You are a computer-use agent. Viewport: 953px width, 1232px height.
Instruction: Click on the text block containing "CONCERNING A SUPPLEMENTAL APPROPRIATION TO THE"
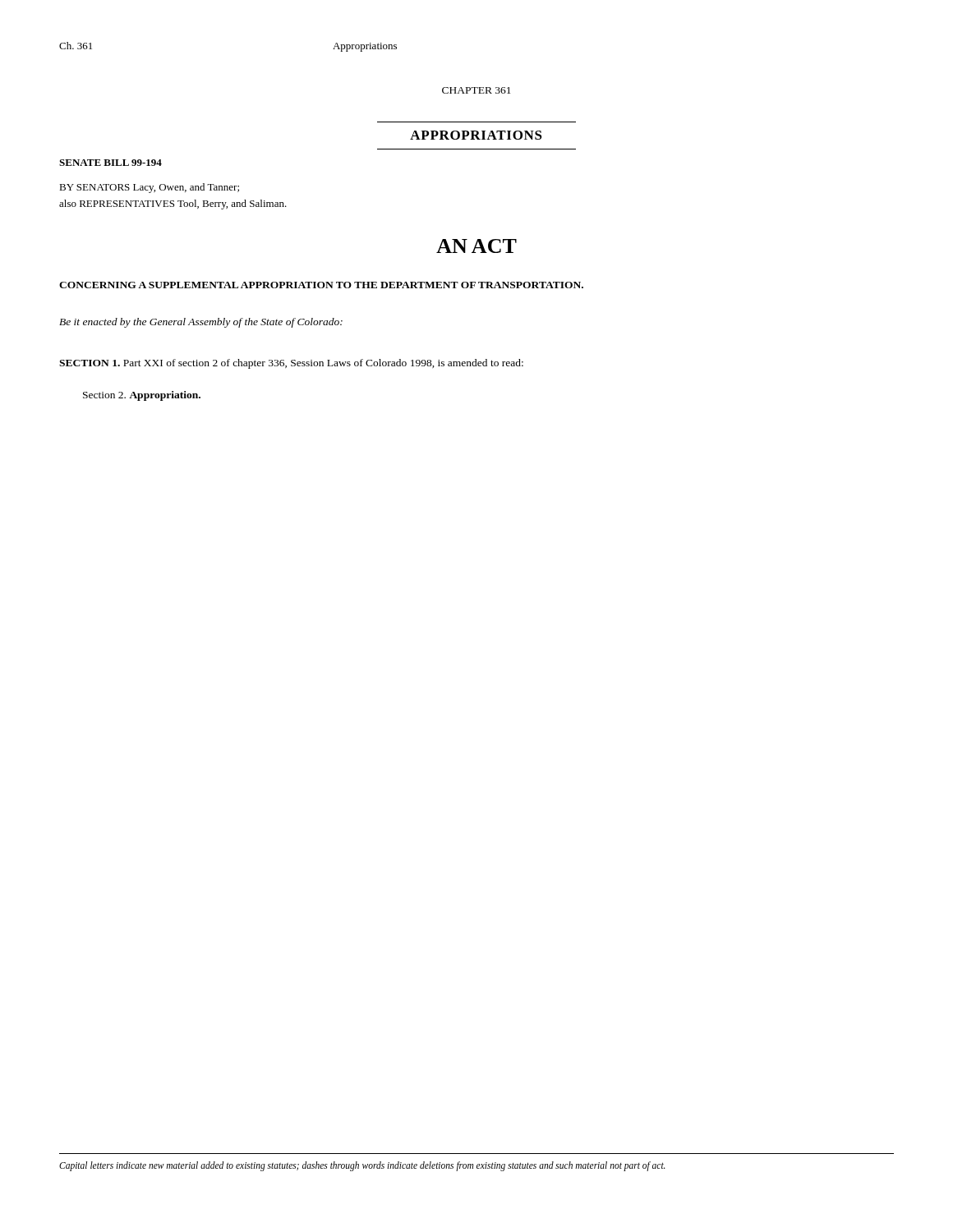point(321,285)
